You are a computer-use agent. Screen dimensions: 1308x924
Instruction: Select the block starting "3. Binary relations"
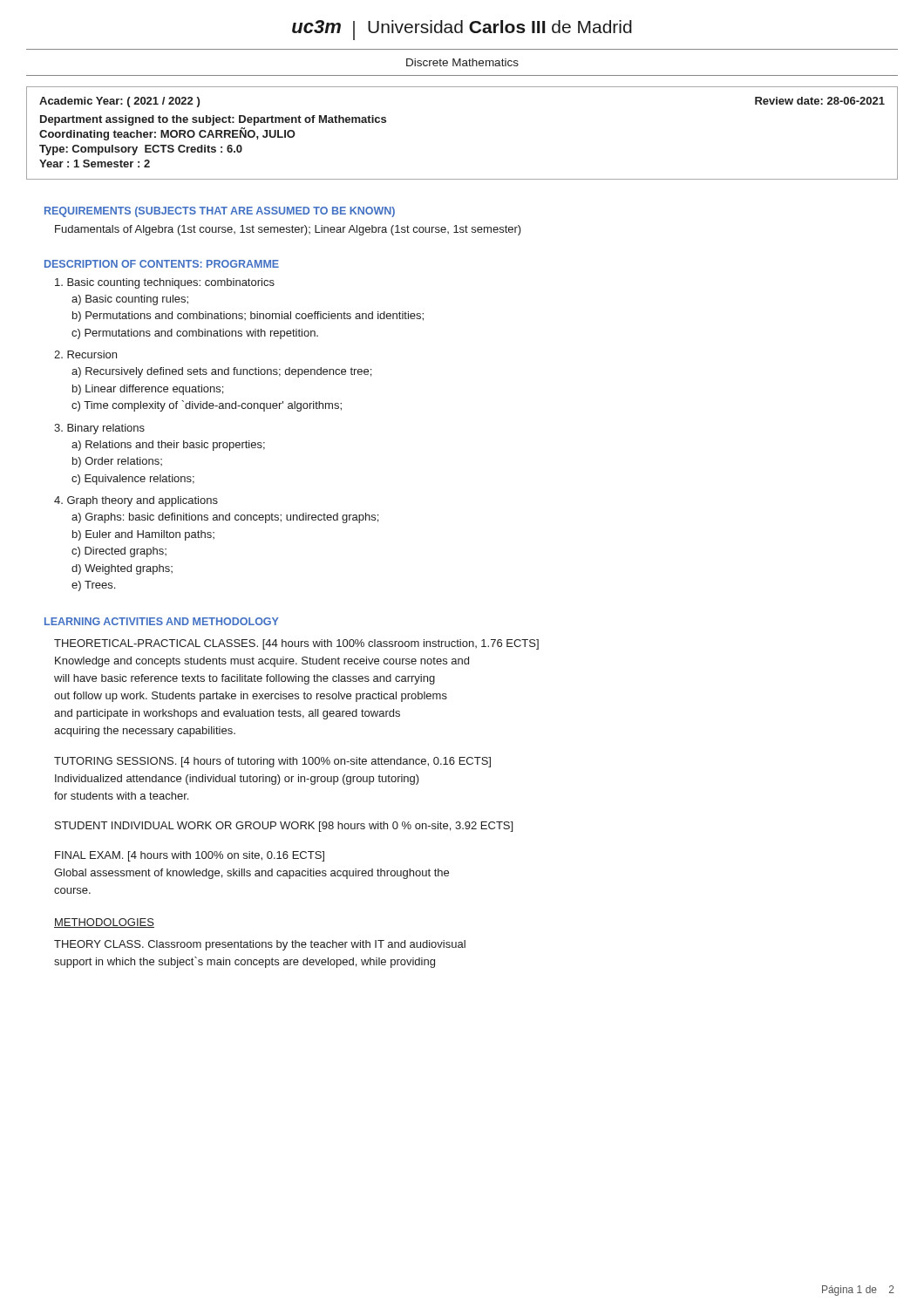click(99, 427)
